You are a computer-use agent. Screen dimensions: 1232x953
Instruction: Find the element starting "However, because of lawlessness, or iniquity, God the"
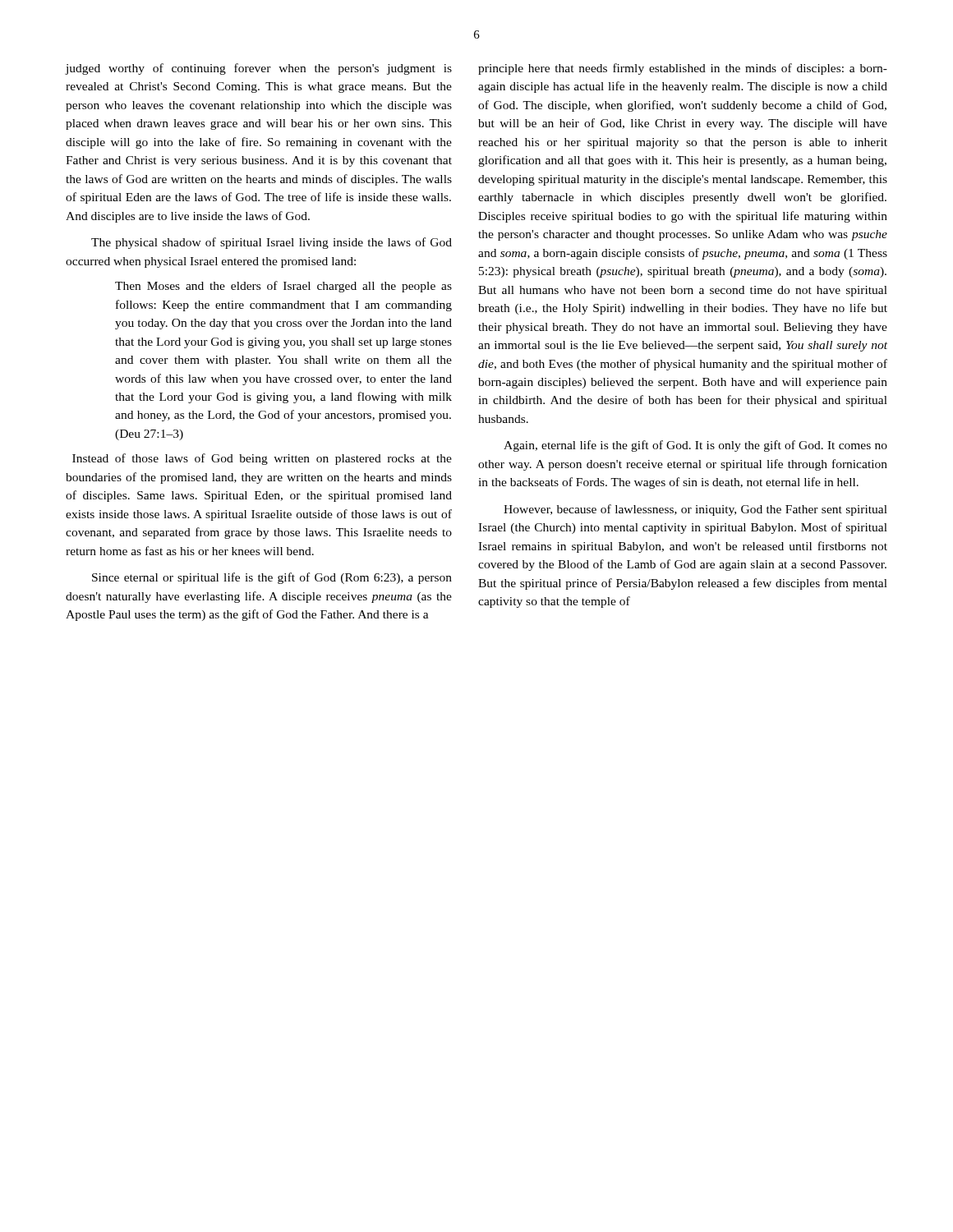683,555
